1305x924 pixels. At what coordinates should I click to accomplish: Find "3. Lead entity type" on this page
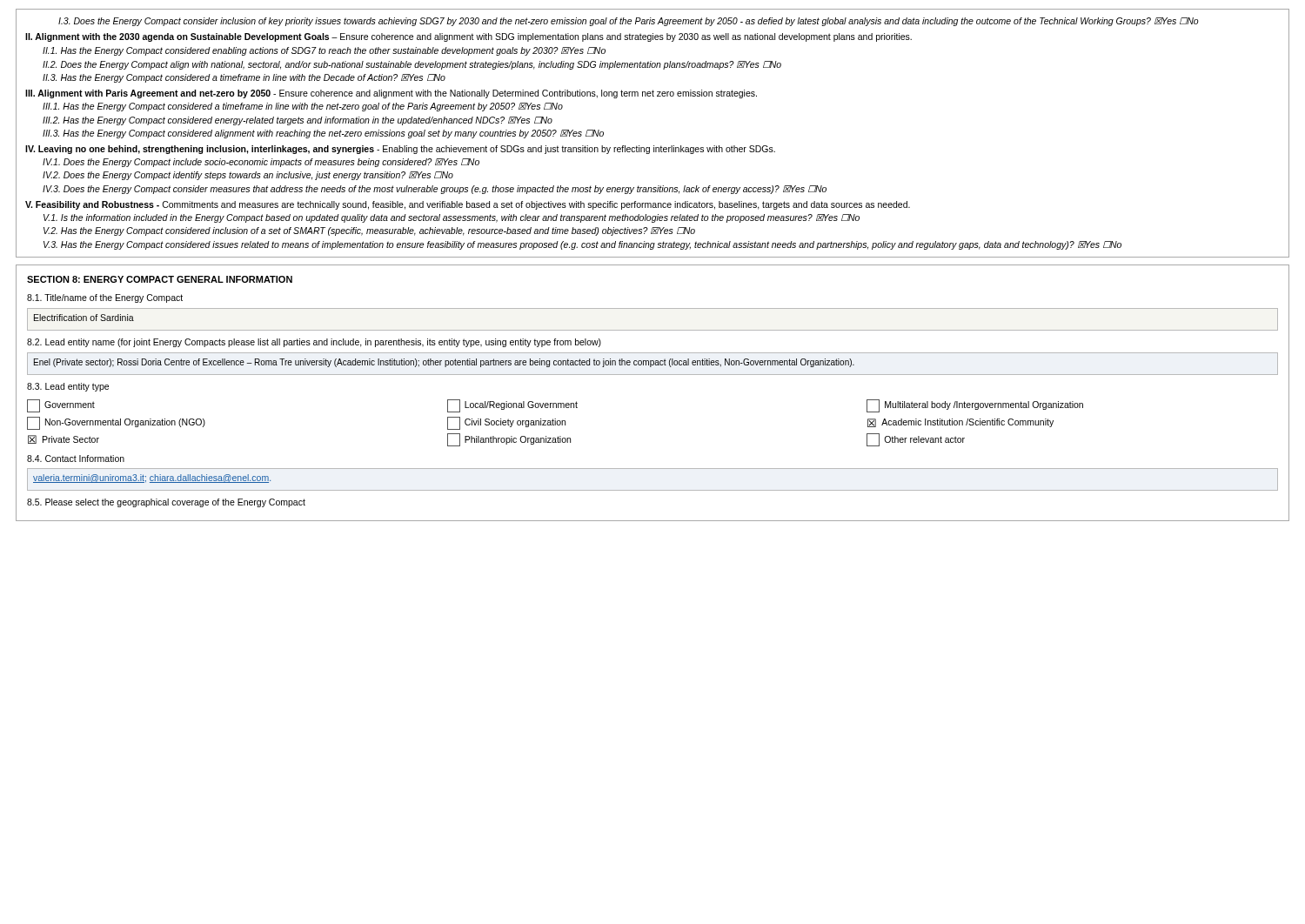[x=68, y=386]
